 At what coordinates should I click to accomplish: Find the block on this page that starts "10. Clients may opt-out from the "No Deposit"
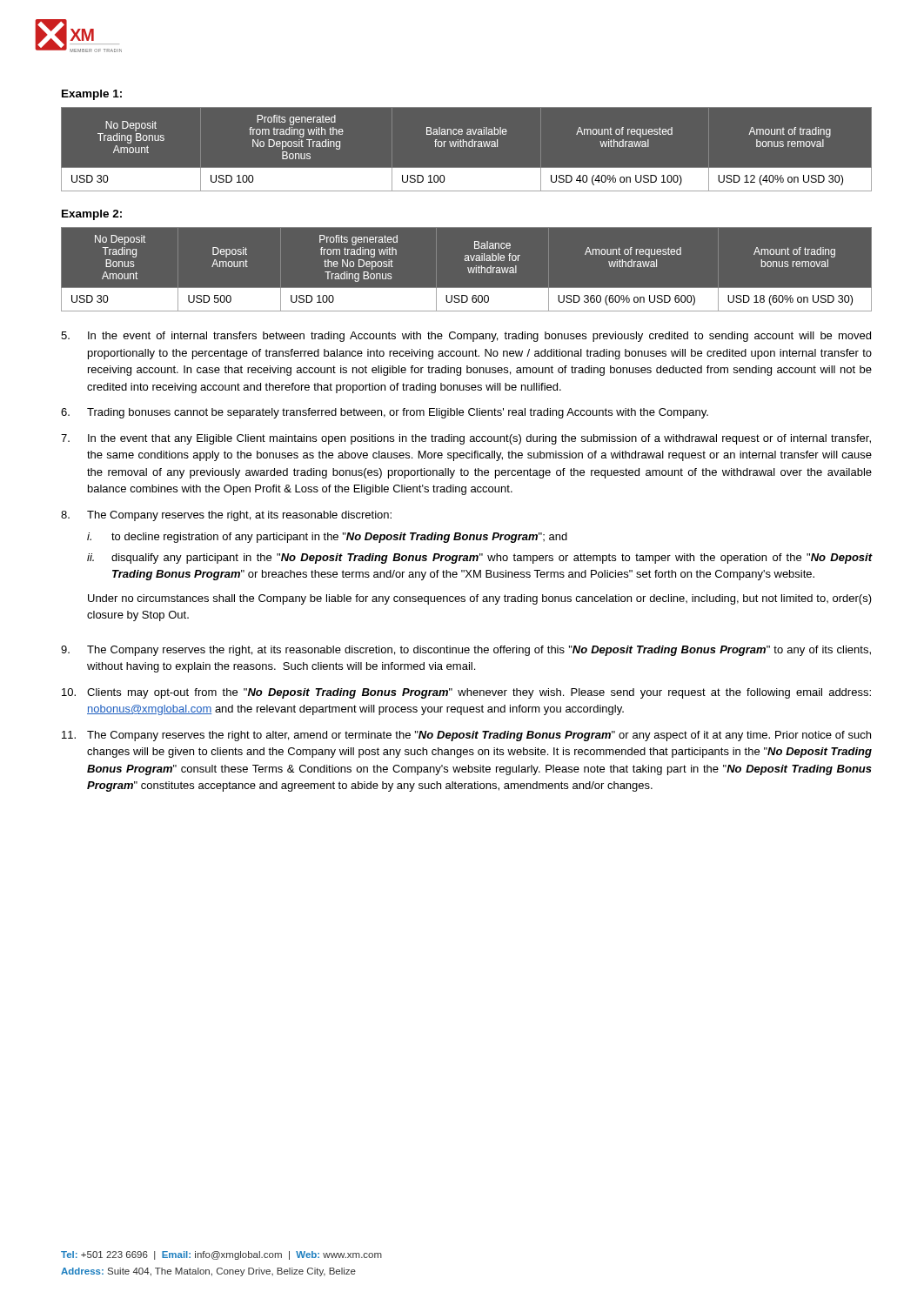[x=466, y=700]
